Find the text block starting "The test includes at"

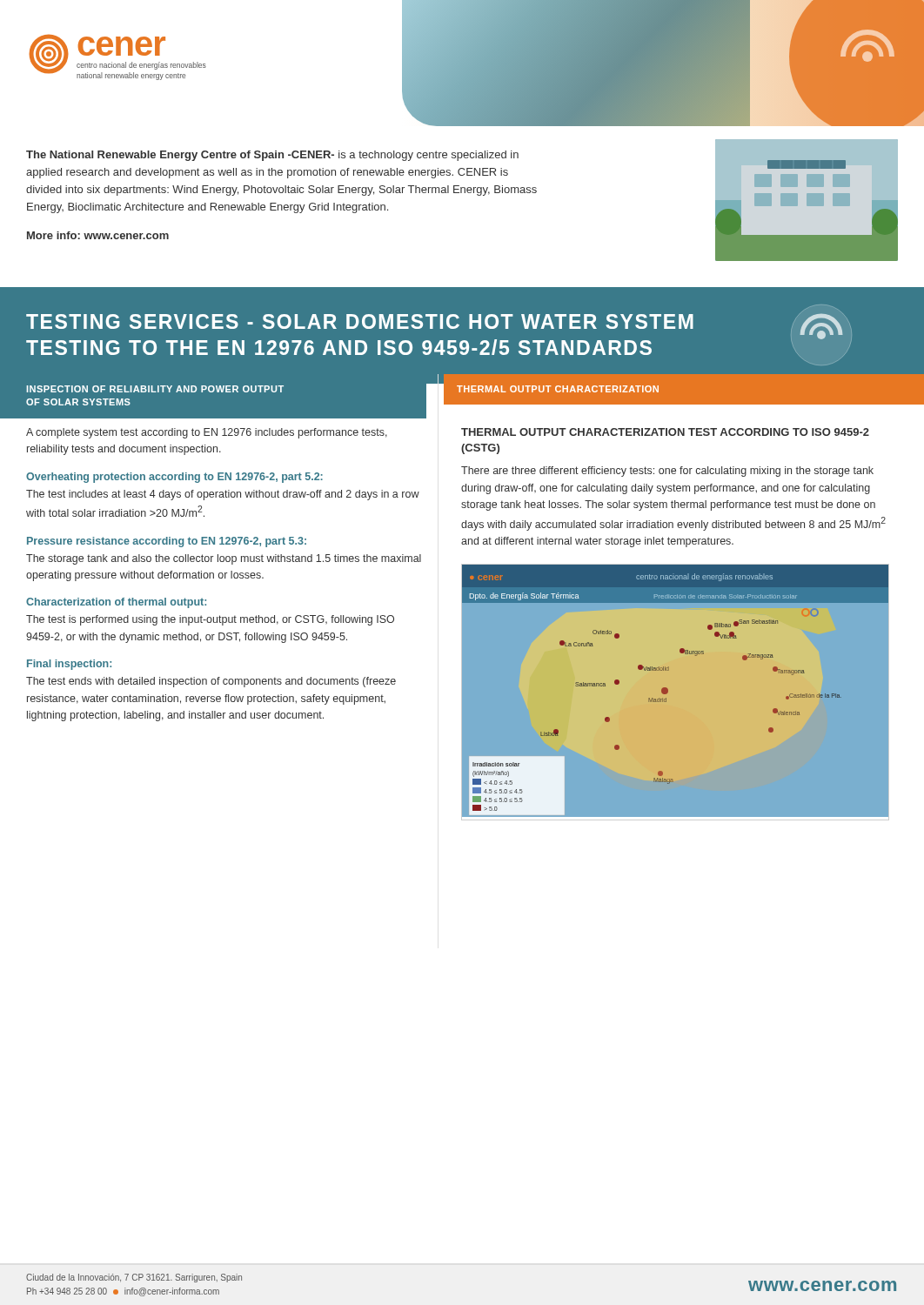222,504
